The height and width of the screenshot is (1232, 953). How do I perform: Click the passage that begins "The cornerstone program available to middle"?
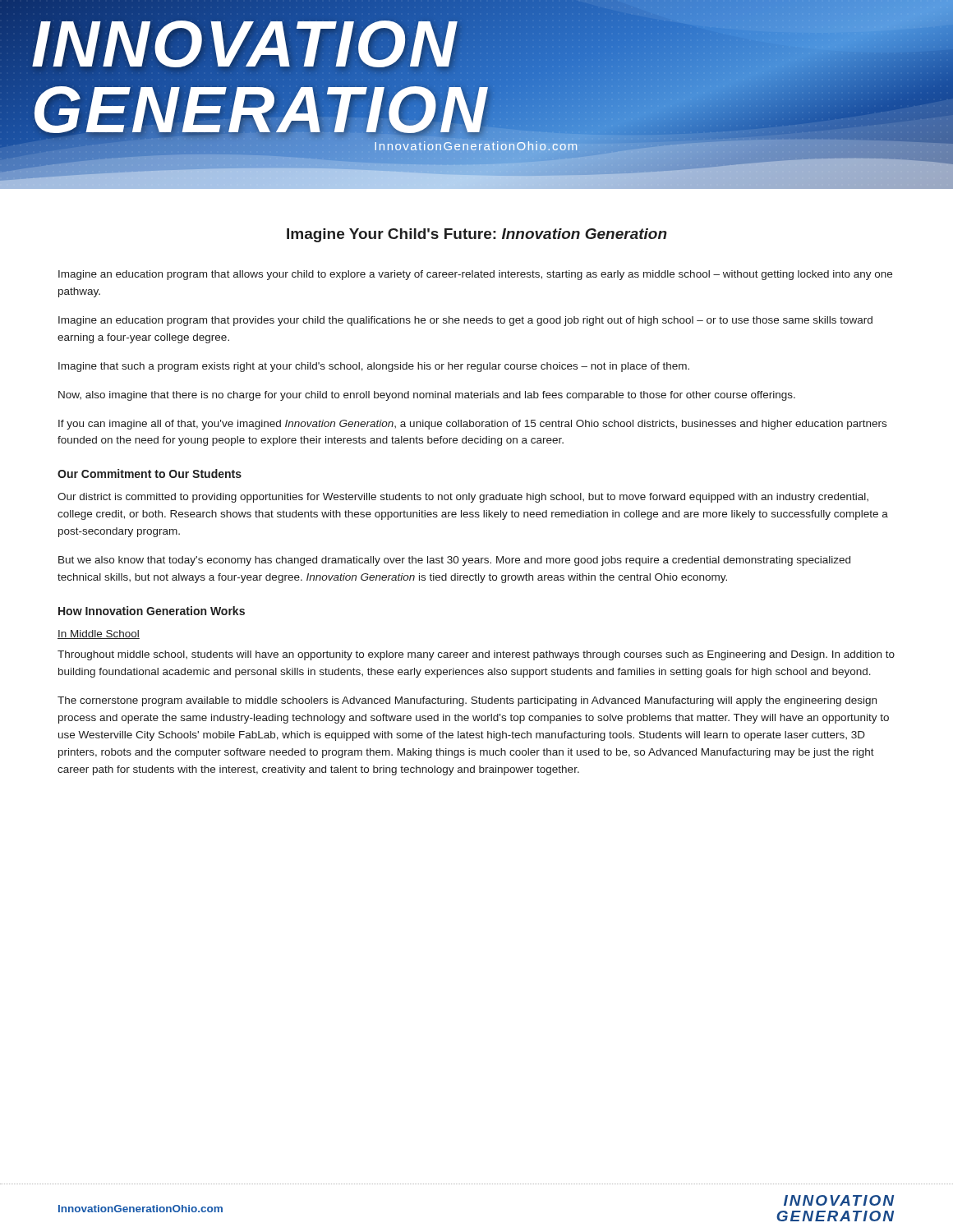[x=473, y=734]
